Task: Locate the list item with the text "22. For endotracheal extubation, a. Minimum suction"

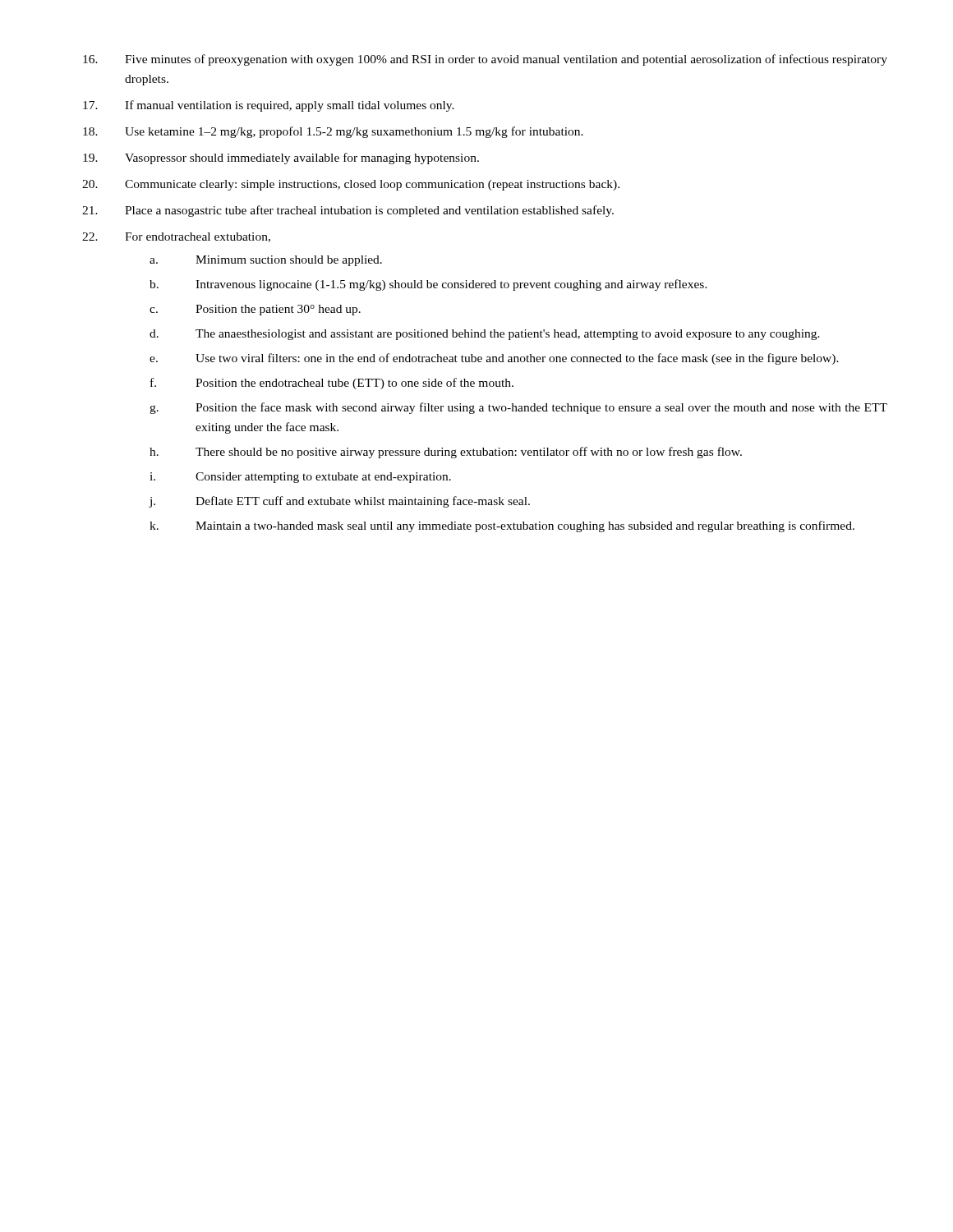Action: point(485,384)
